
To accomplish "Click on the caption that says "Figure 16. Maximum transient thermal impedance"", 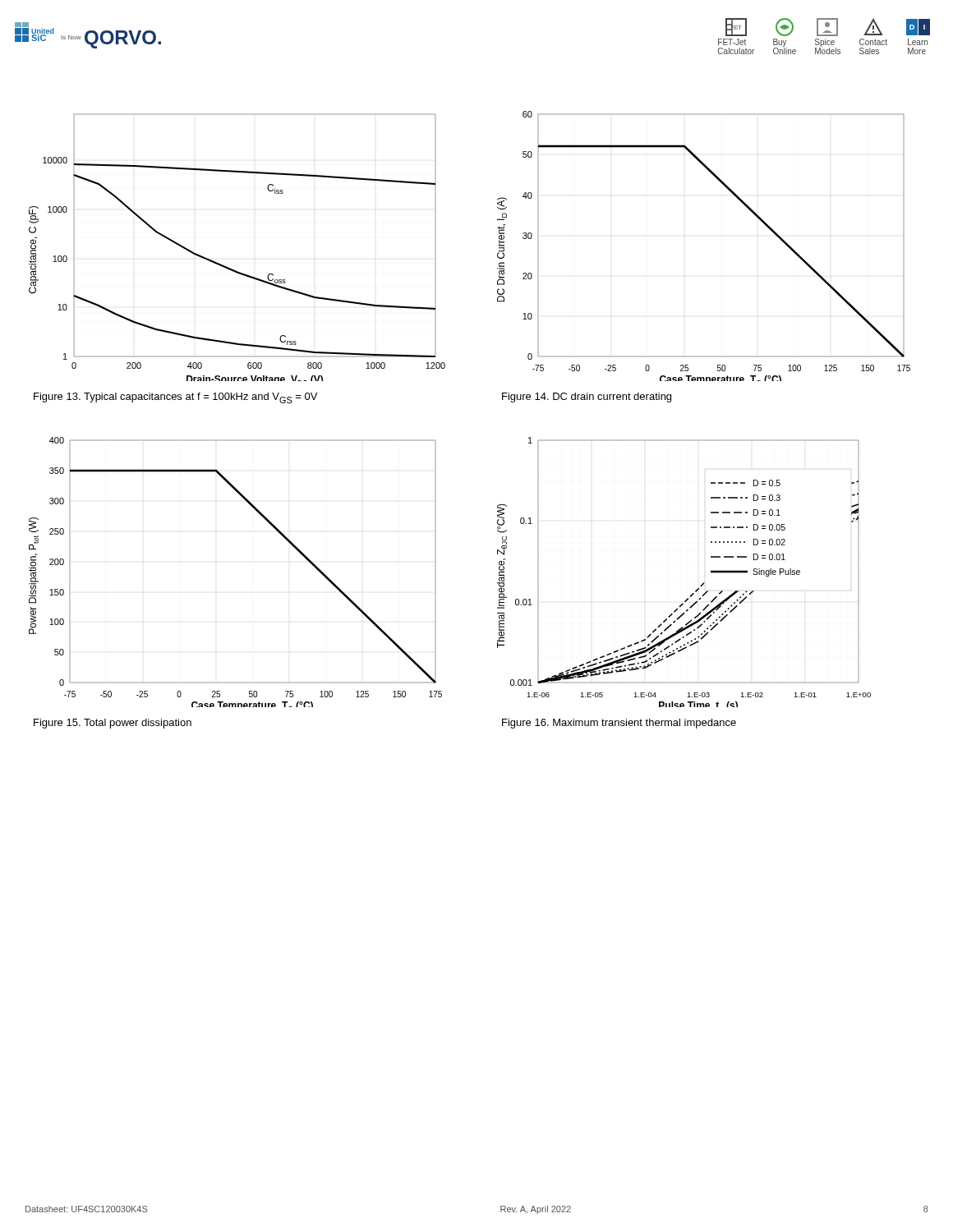I will pos(619,722).
